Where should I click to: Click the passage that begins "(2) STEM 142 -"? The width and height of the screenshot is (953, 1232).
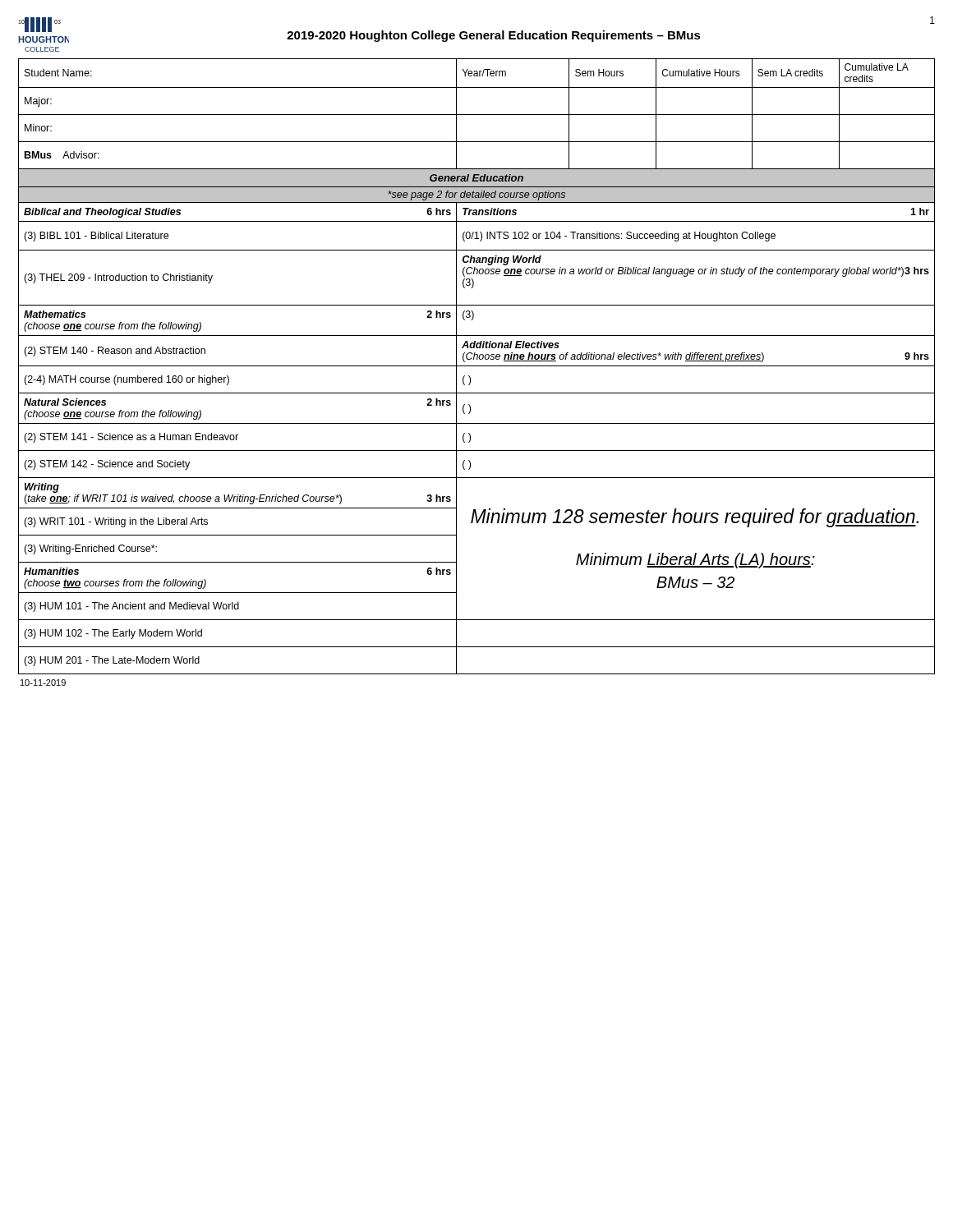point(107,464)
